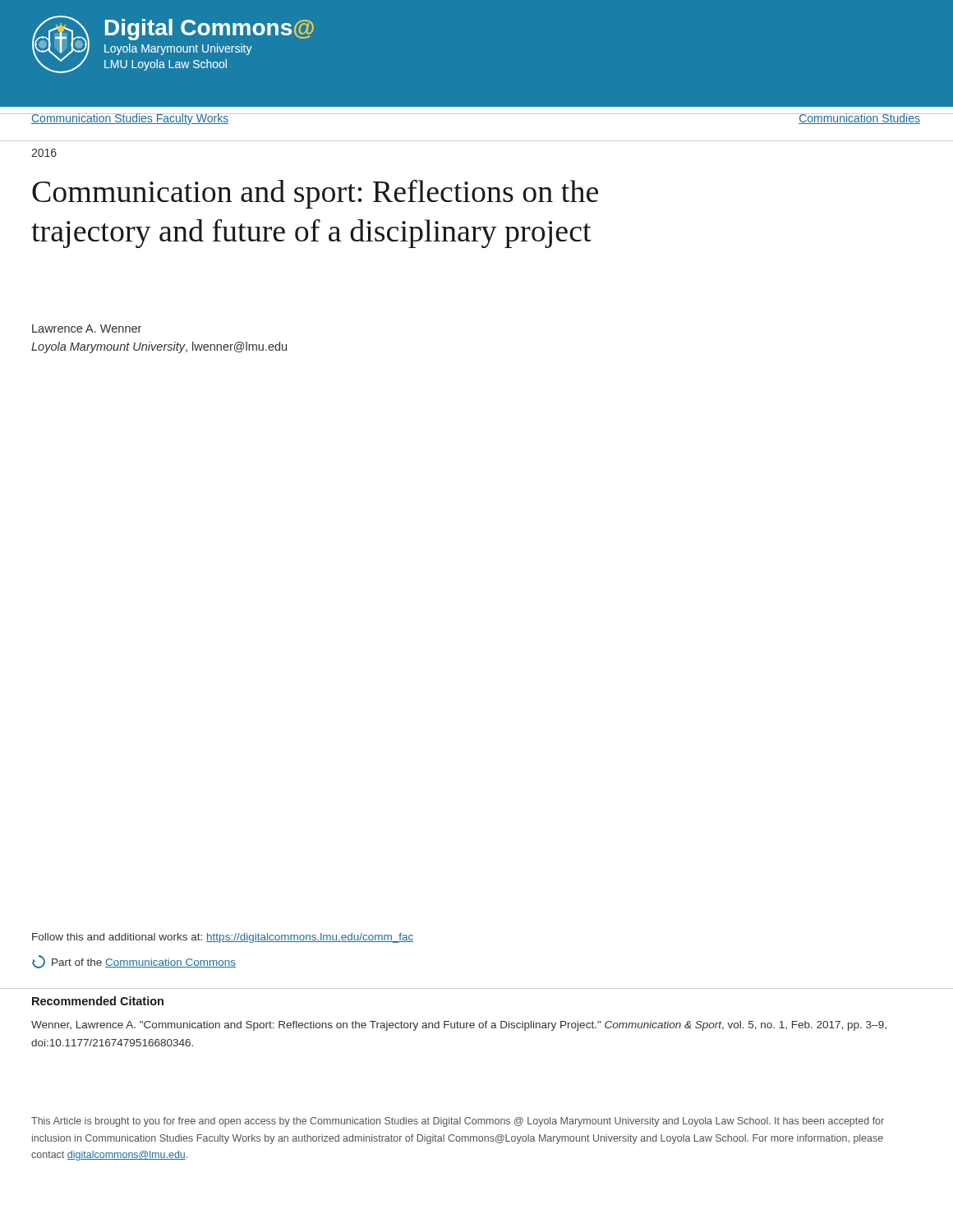Click on the element starting "Recommended Citation"
This screenshot has height=1232, width=953.
[x=98, y=1001]
